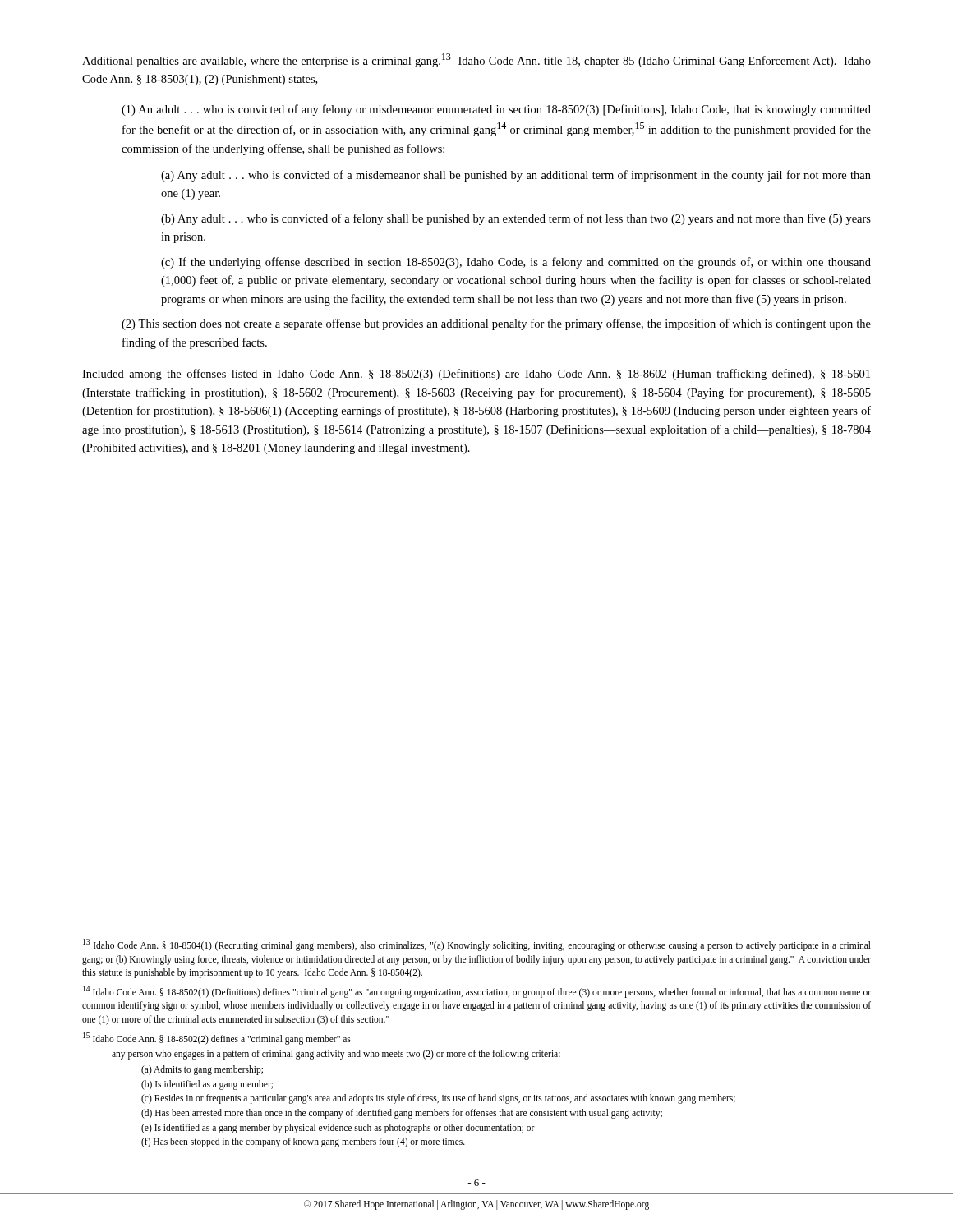Viewport: 953px width, 1232px height.
Task: Click the passage that begins "any person who engages in"
Action: pos(336,1054)
